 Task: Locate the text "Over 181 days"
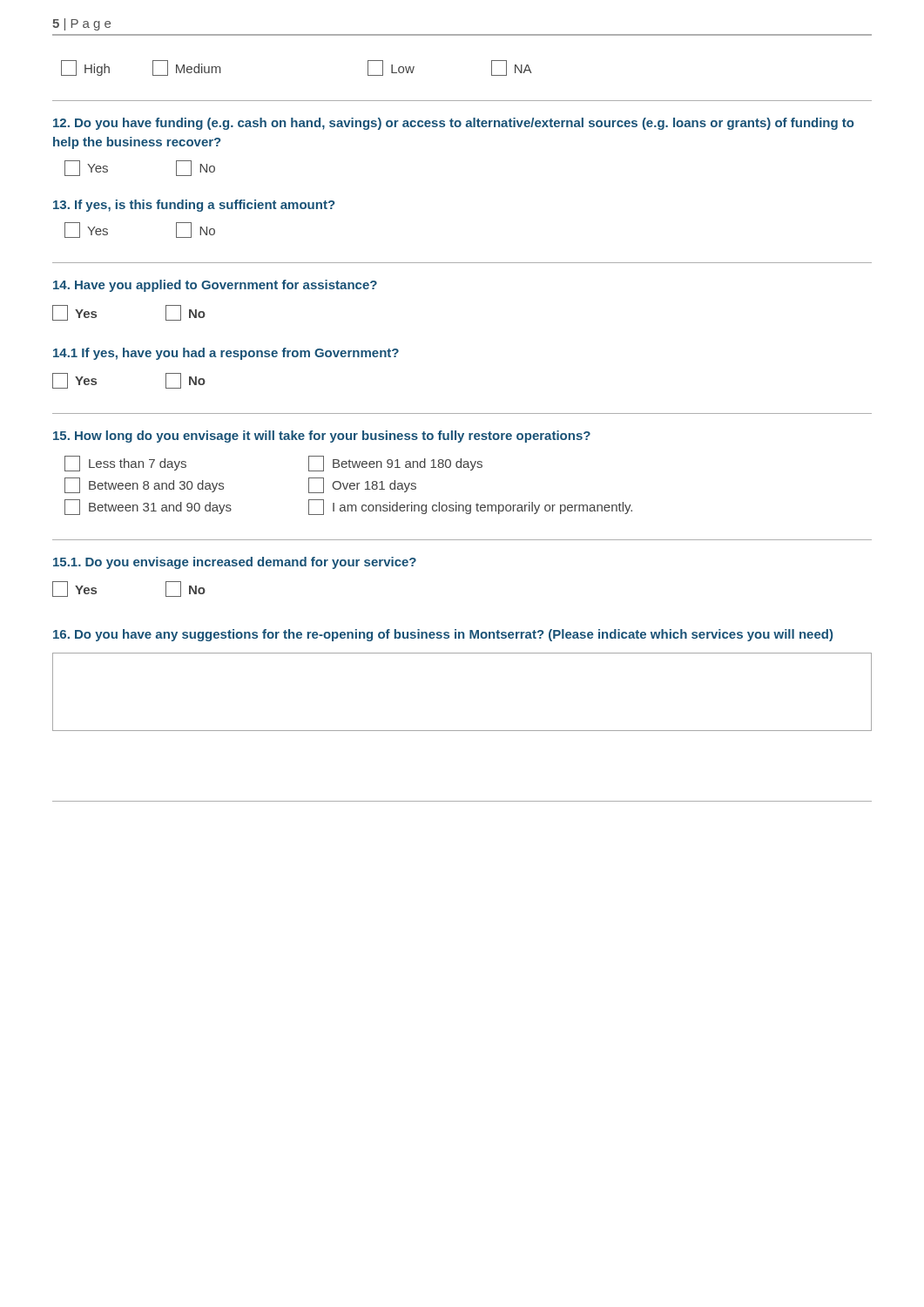[x=362, y=485]
